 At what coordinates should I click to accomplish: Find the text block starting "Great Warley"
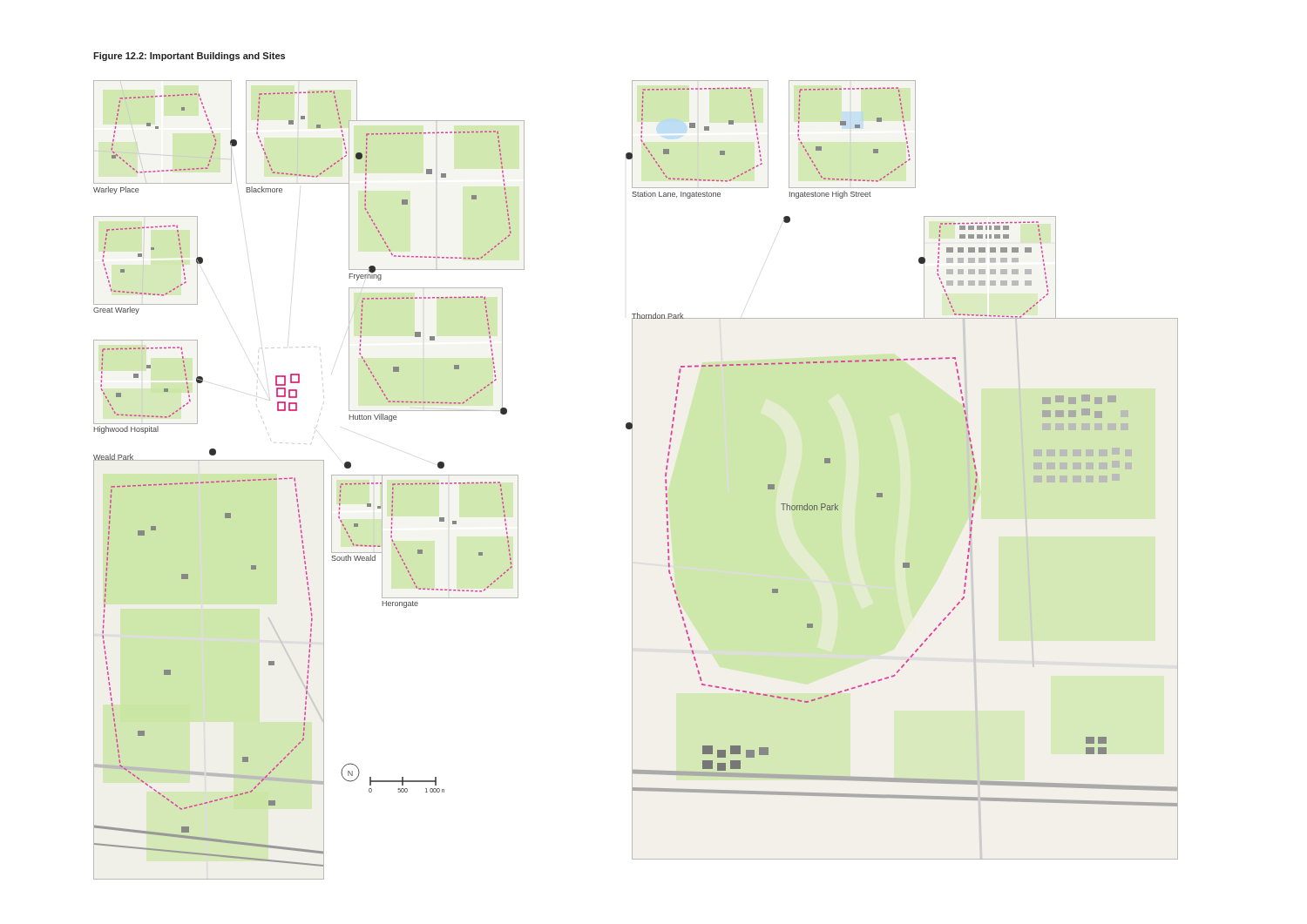[x=116, y=310]
